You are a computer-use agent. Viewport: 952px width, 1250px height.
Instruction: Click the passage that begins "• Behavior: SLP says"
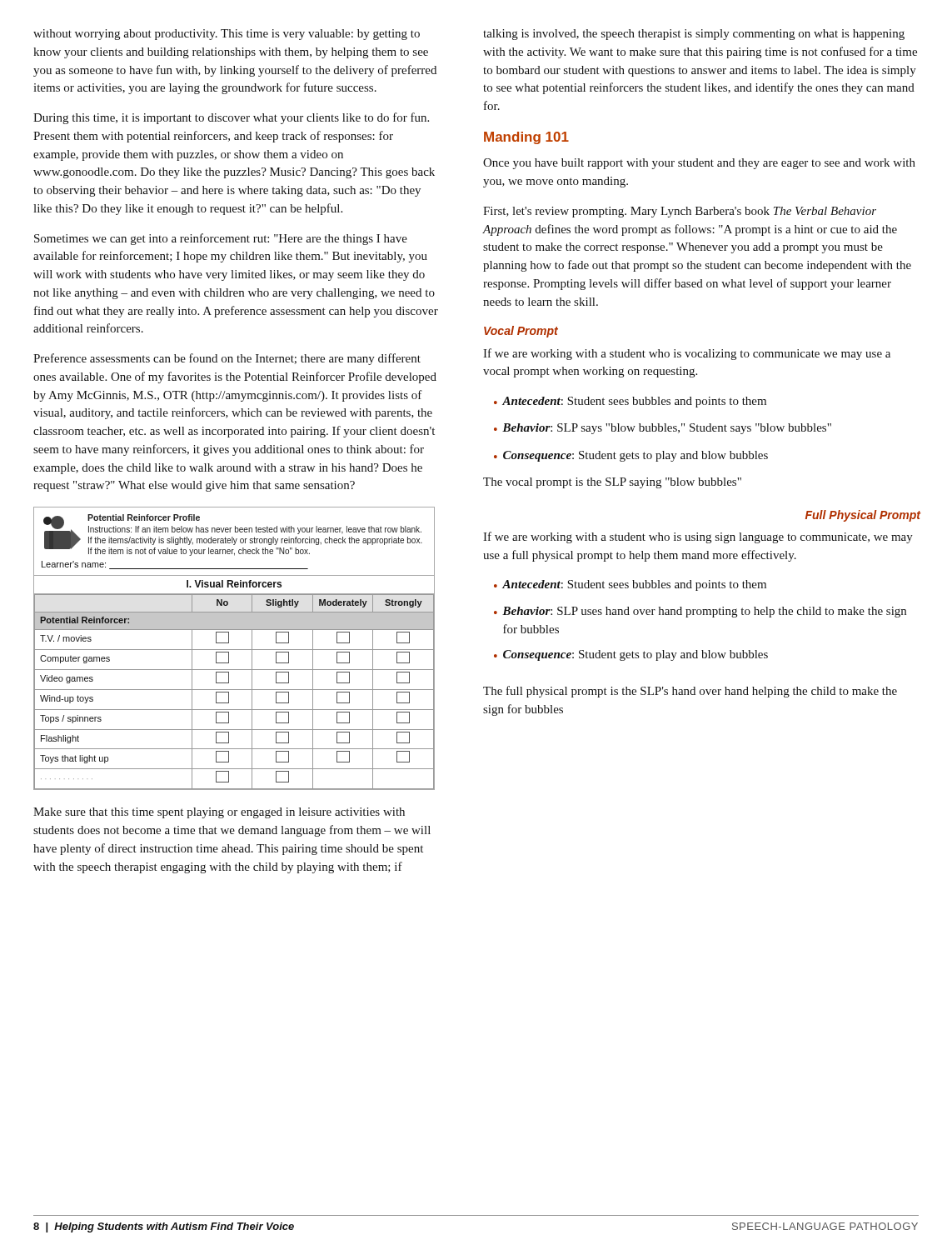point(707,430)
